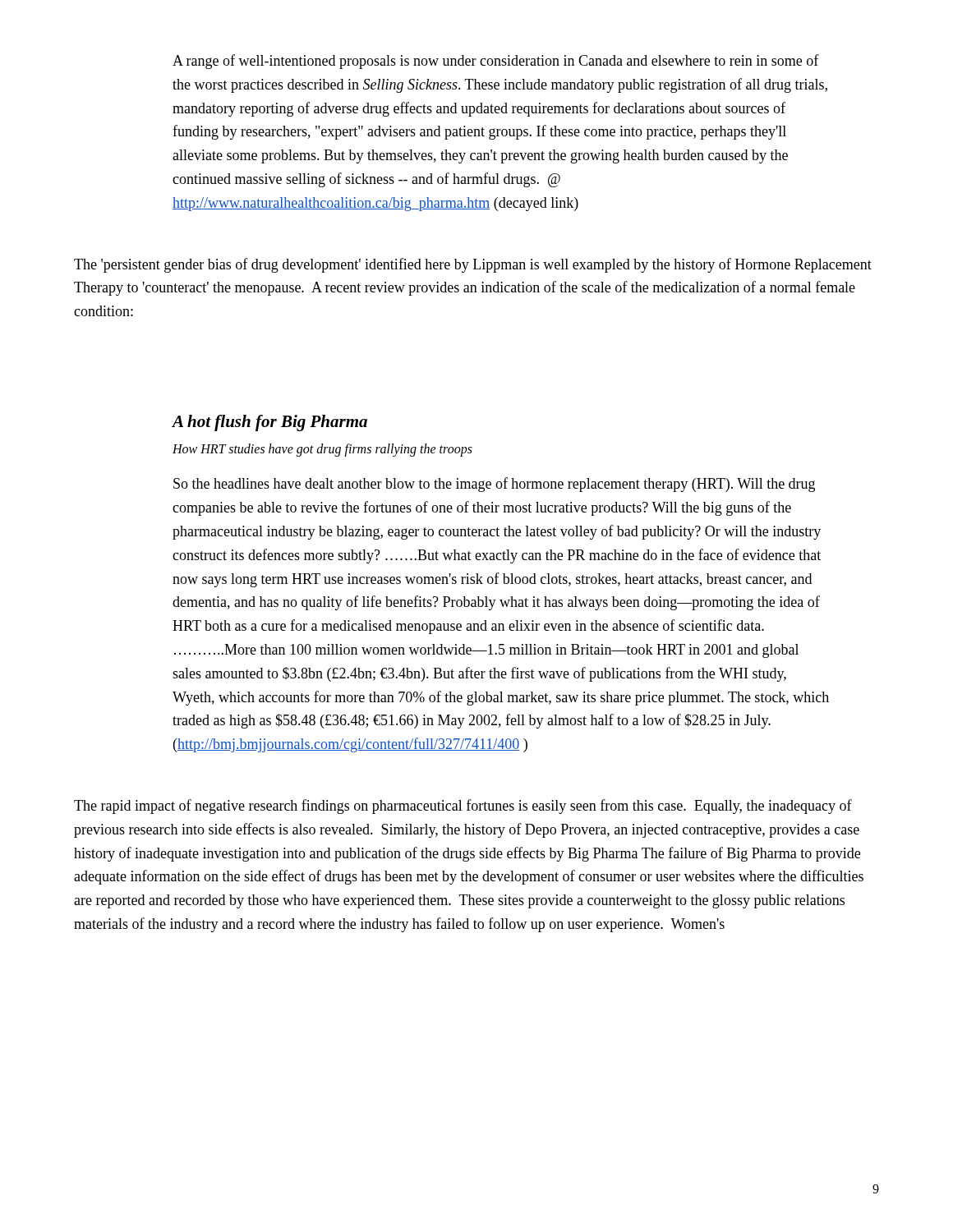Image resolution: width=953 pixels, height=1232 pixels.
Task: Find the block on this page that starts "A range of well-intentioned proposals is"
Action: [500, 132]
